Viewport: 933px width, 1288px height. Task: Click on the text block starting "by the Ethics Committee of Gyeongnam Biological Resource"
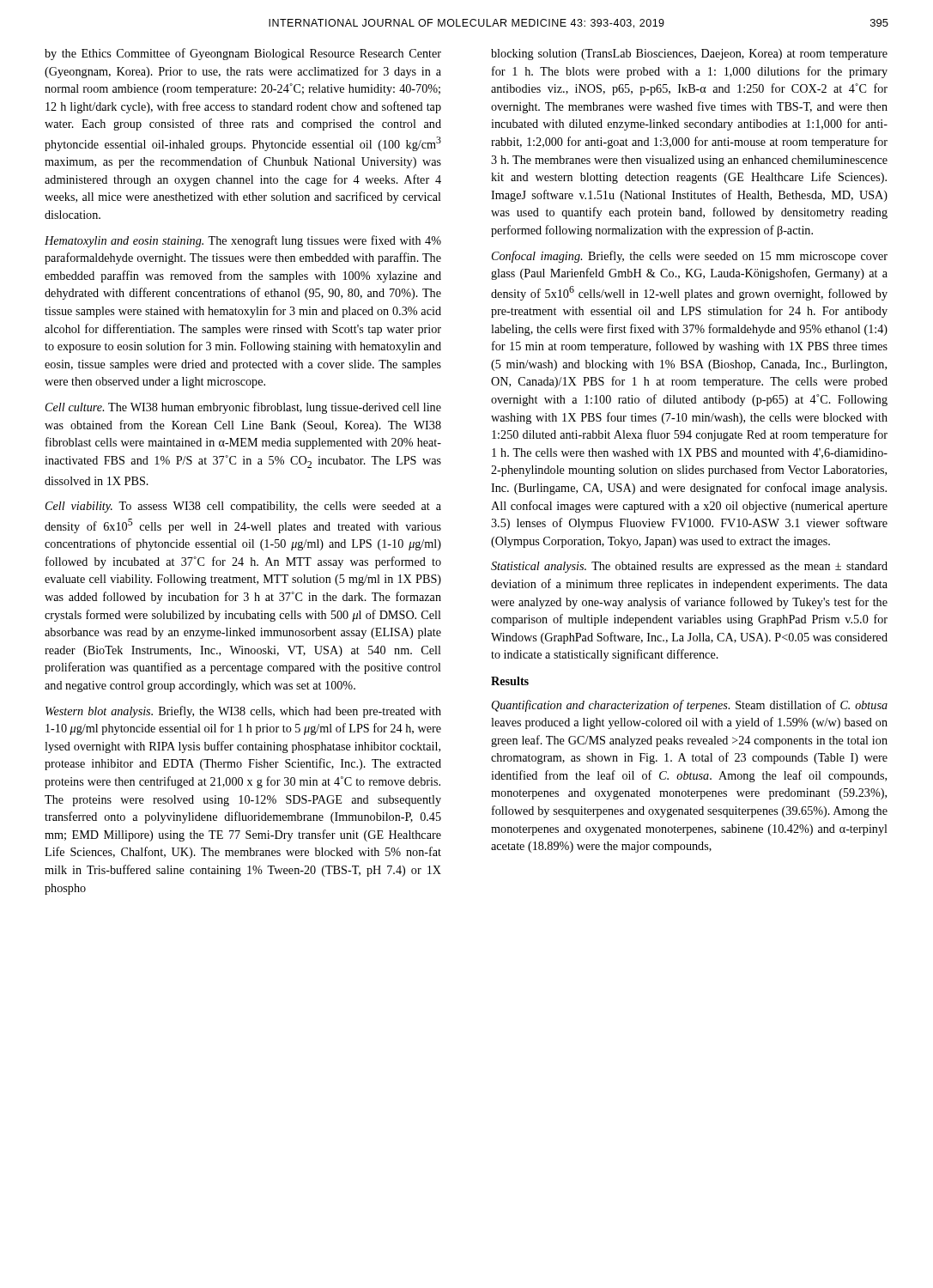point(243,134)
